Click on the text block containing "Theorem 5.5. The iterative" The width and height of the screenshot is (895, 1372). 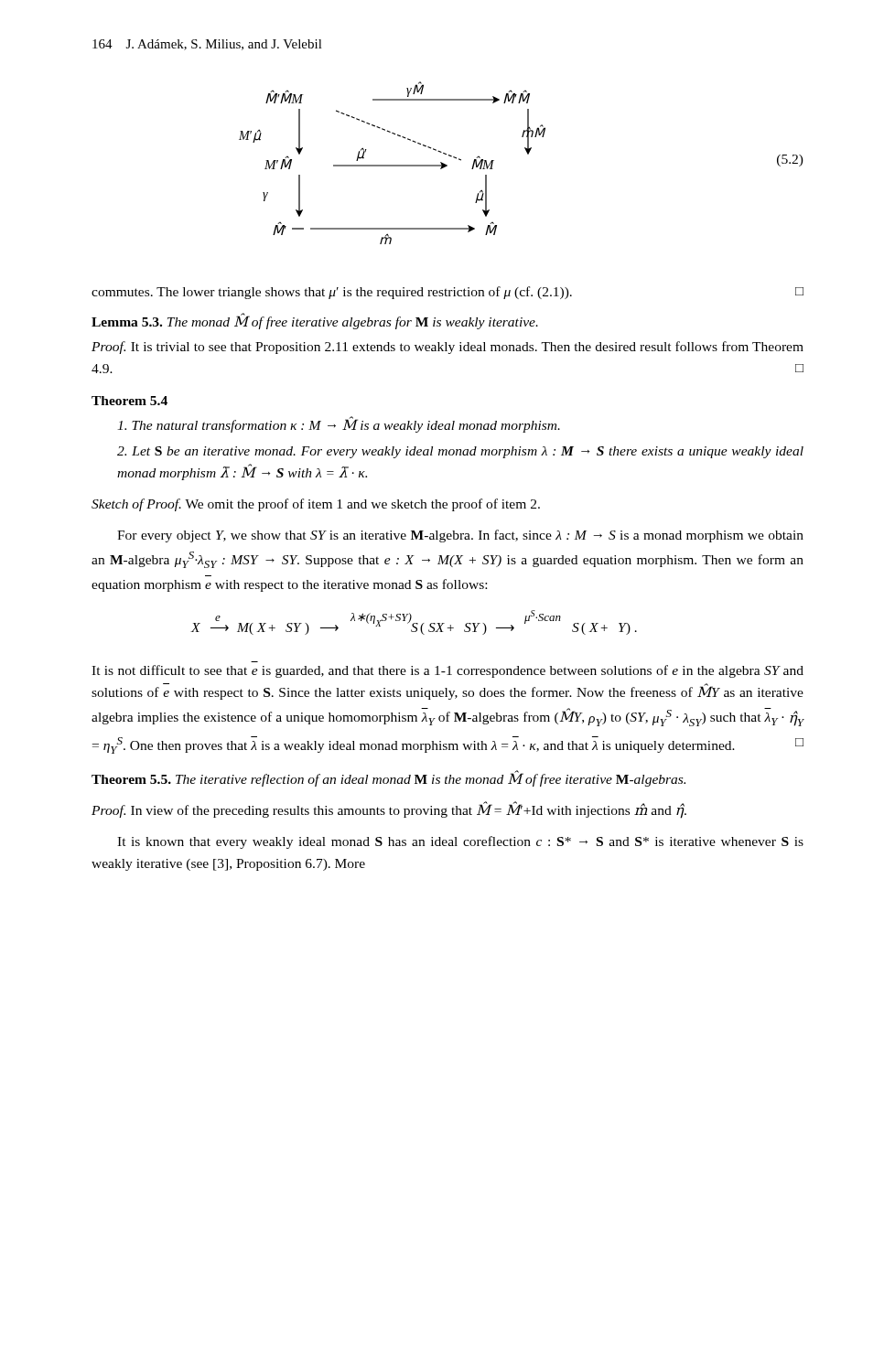[389, 779]
